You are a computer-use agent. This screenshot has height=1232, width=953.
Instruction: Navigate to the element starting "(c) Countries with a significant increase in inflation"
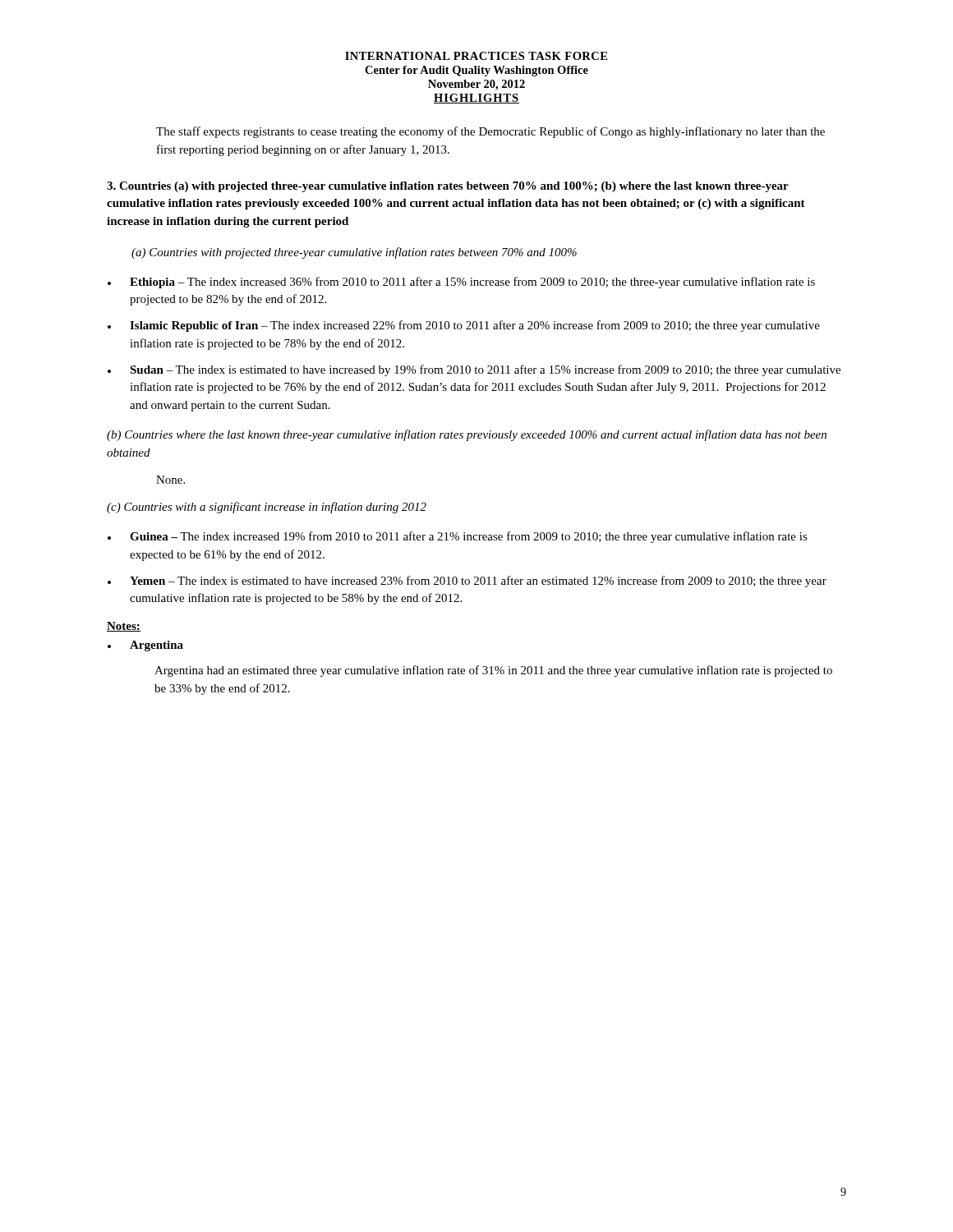[267, 507]
